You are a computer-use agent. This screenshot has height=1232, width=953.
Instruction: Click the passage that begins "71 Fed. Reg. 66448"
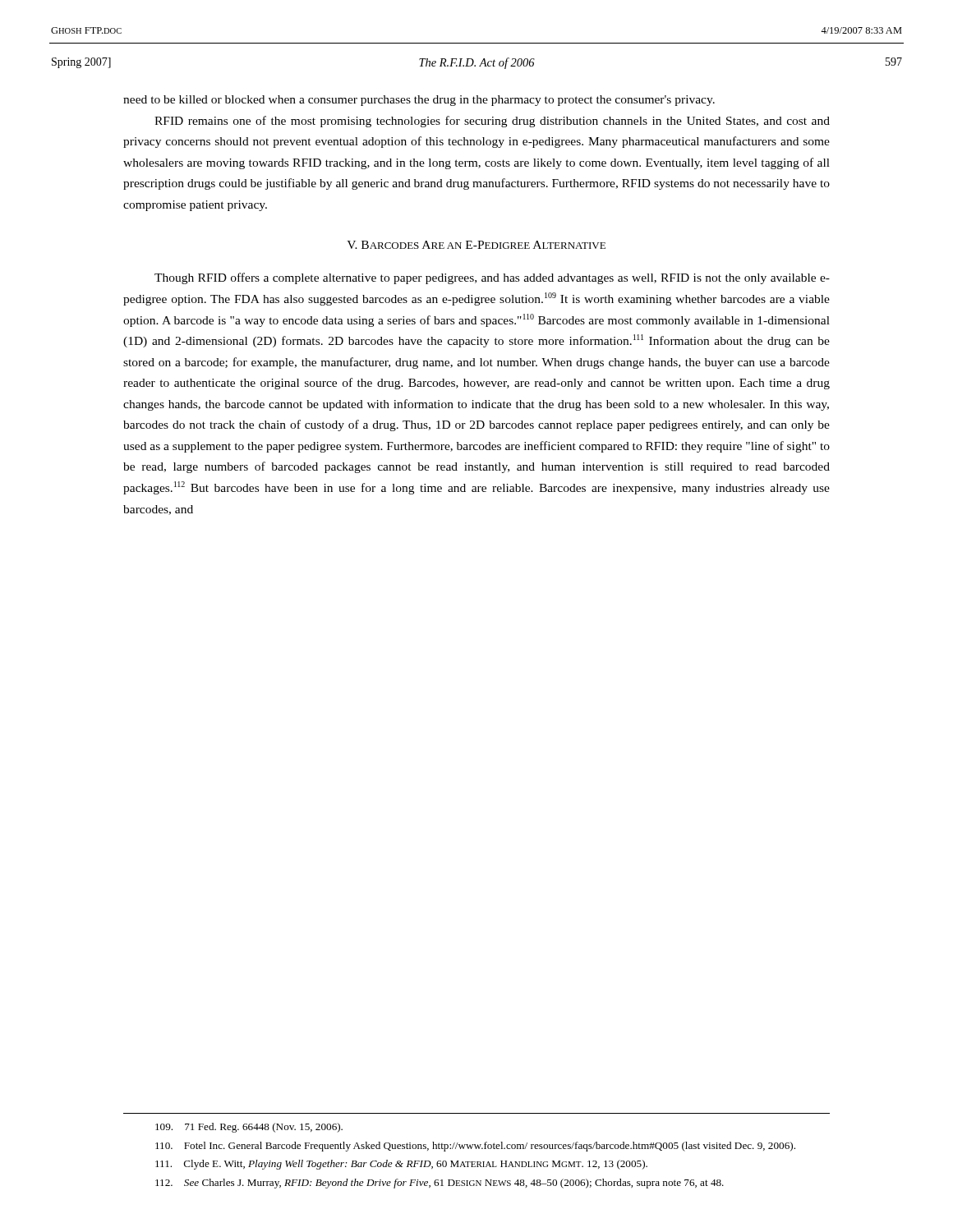coord(249,1127)
